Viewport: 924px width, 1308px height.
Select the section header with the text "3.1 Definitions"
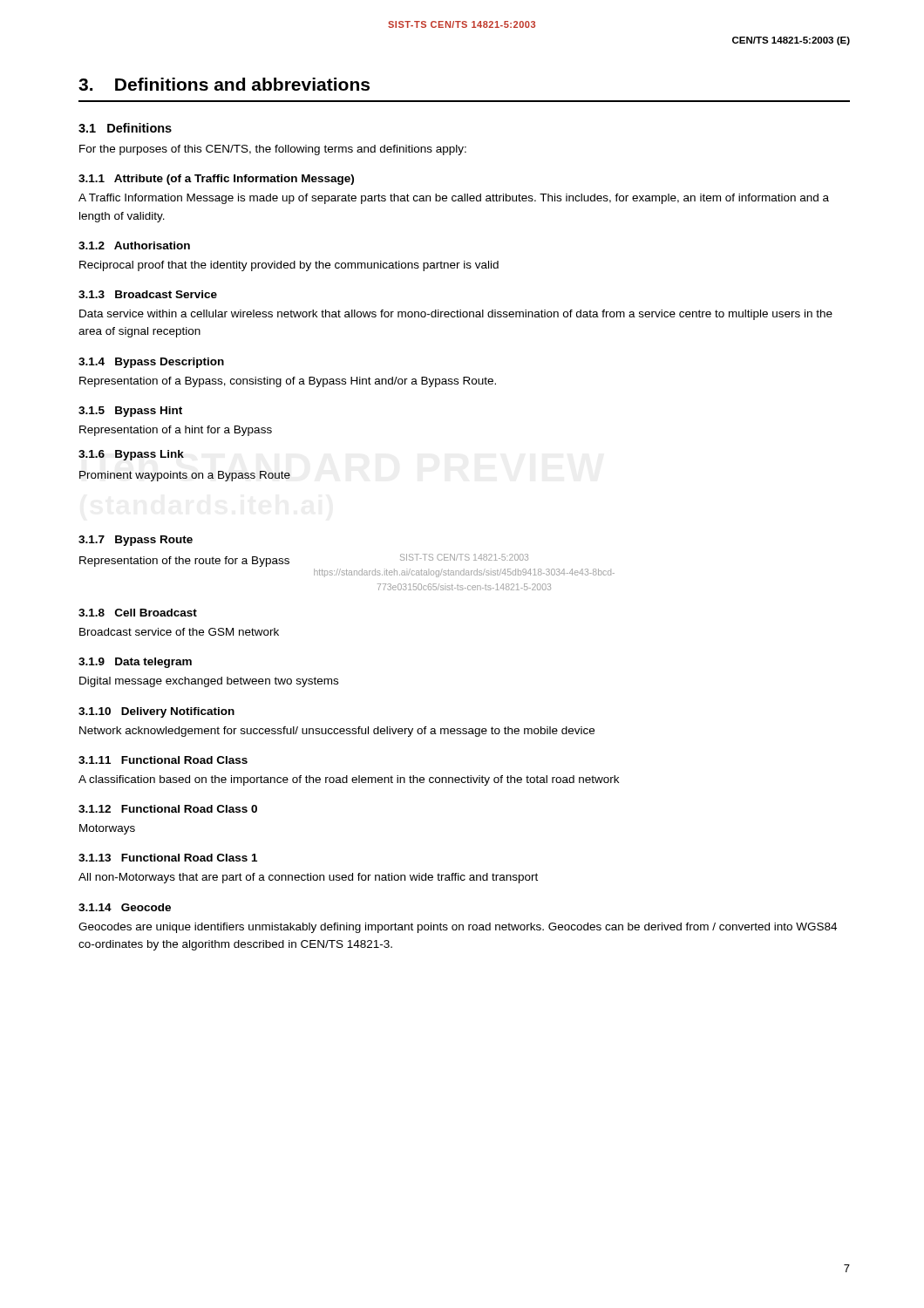(x=125, y=128)
